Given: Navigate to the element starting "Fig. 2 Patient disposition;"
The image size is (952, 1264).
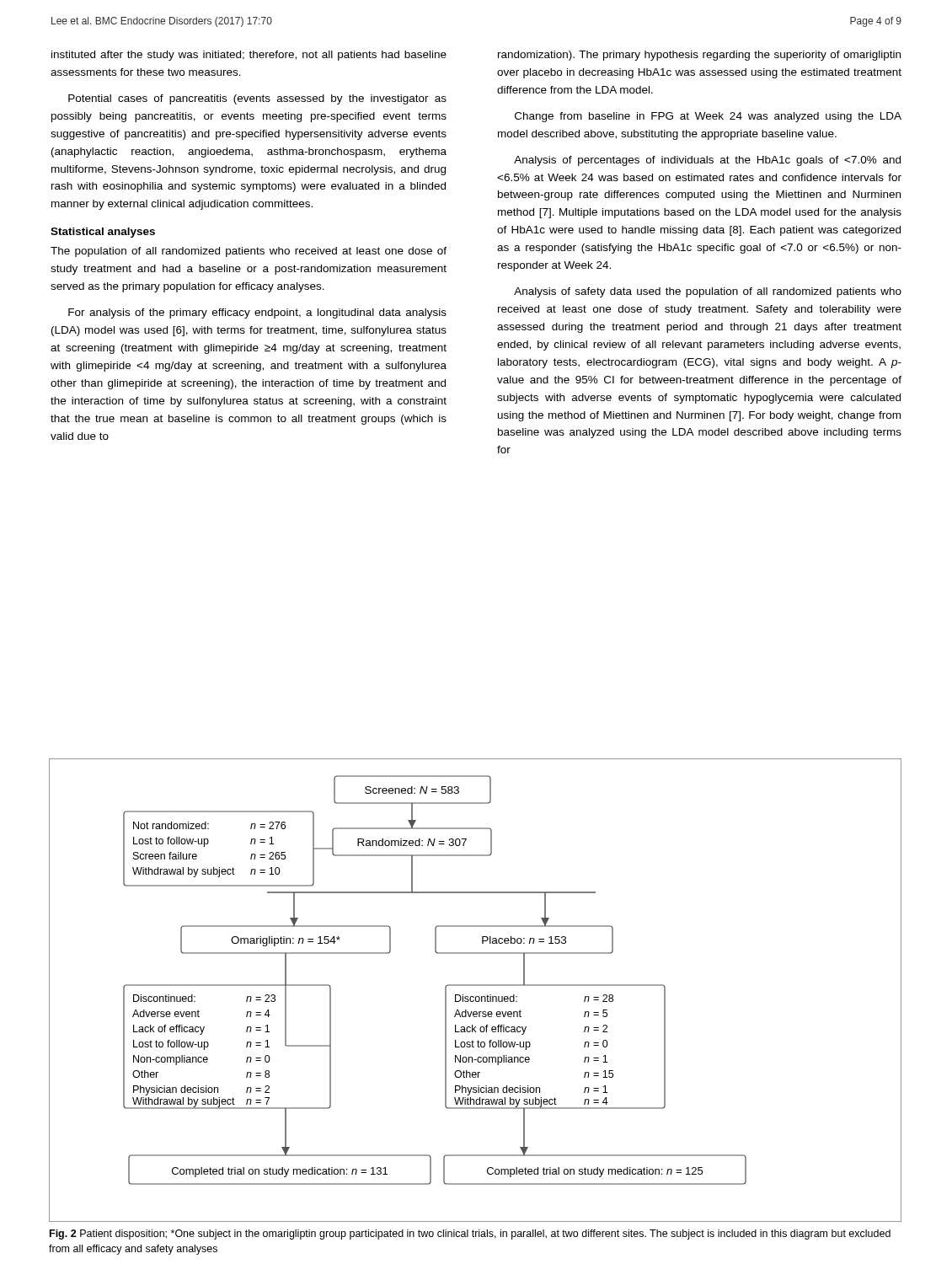Looking at the screenshot, I should [x=470, y=1241].
